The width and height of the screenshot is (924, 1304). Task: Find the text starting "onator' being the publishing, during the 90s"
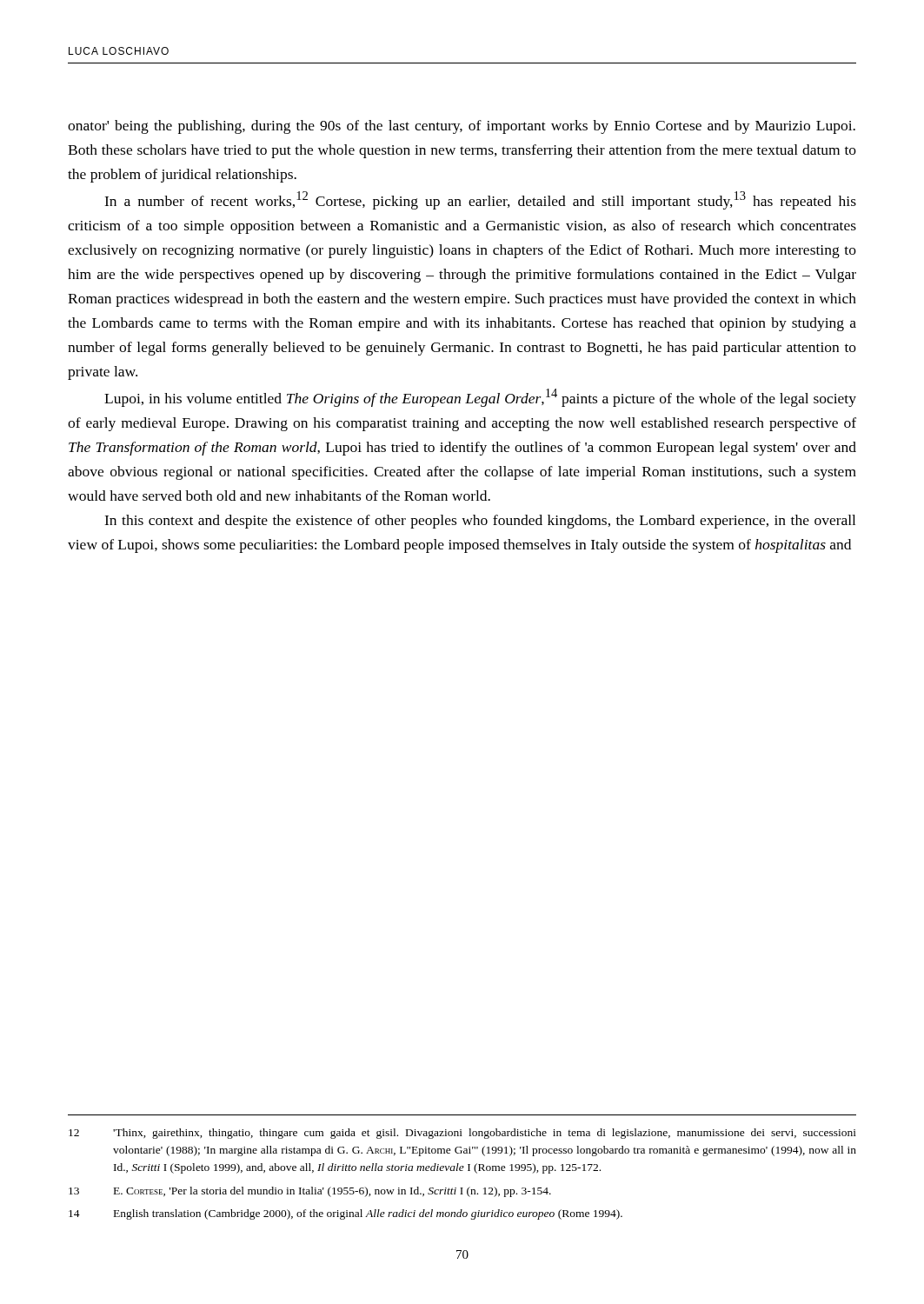(x=462, y=150)
